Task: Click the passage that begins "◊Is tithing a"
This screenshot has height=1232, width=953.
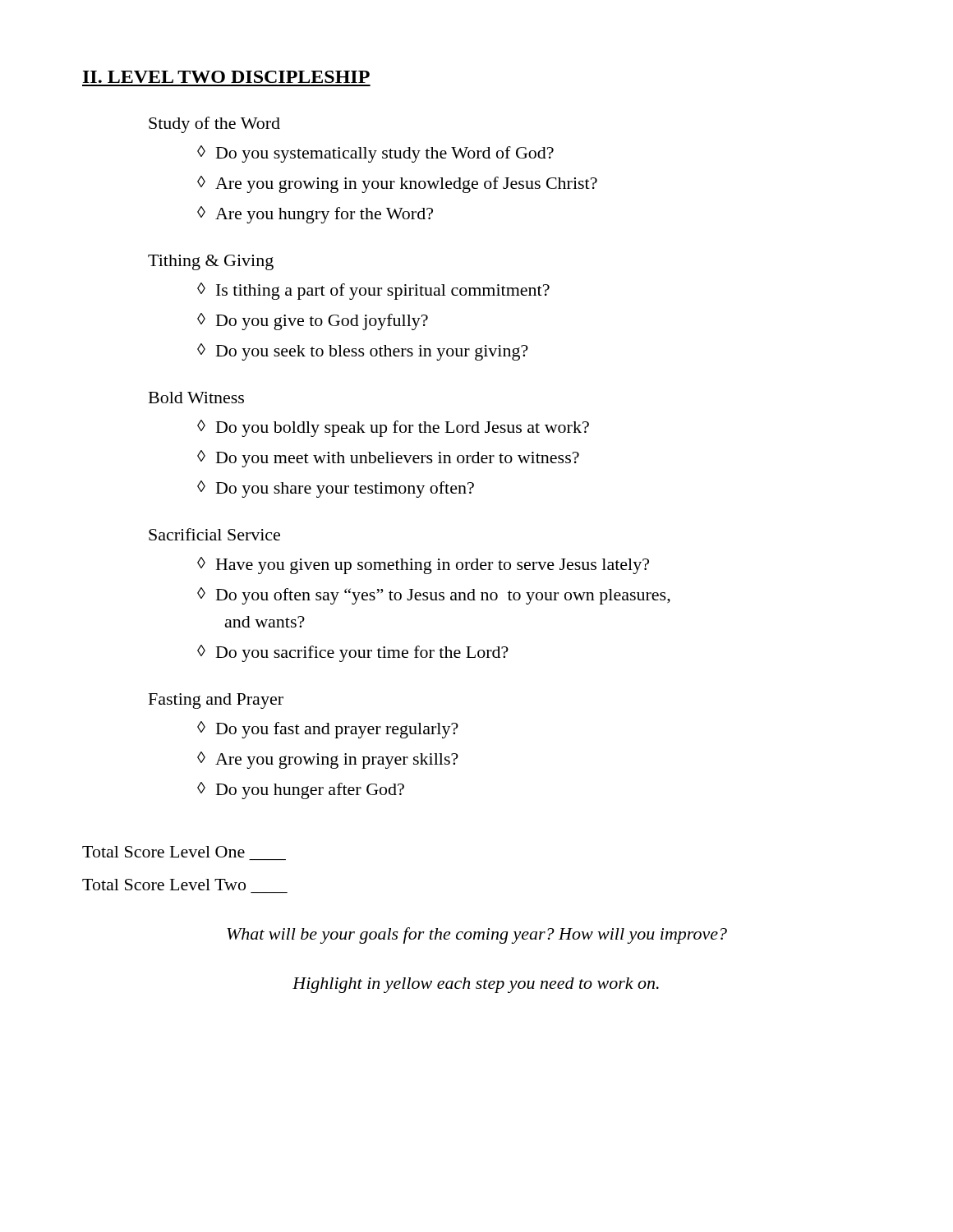Action: pyautogui.click(x=374, y=290)
